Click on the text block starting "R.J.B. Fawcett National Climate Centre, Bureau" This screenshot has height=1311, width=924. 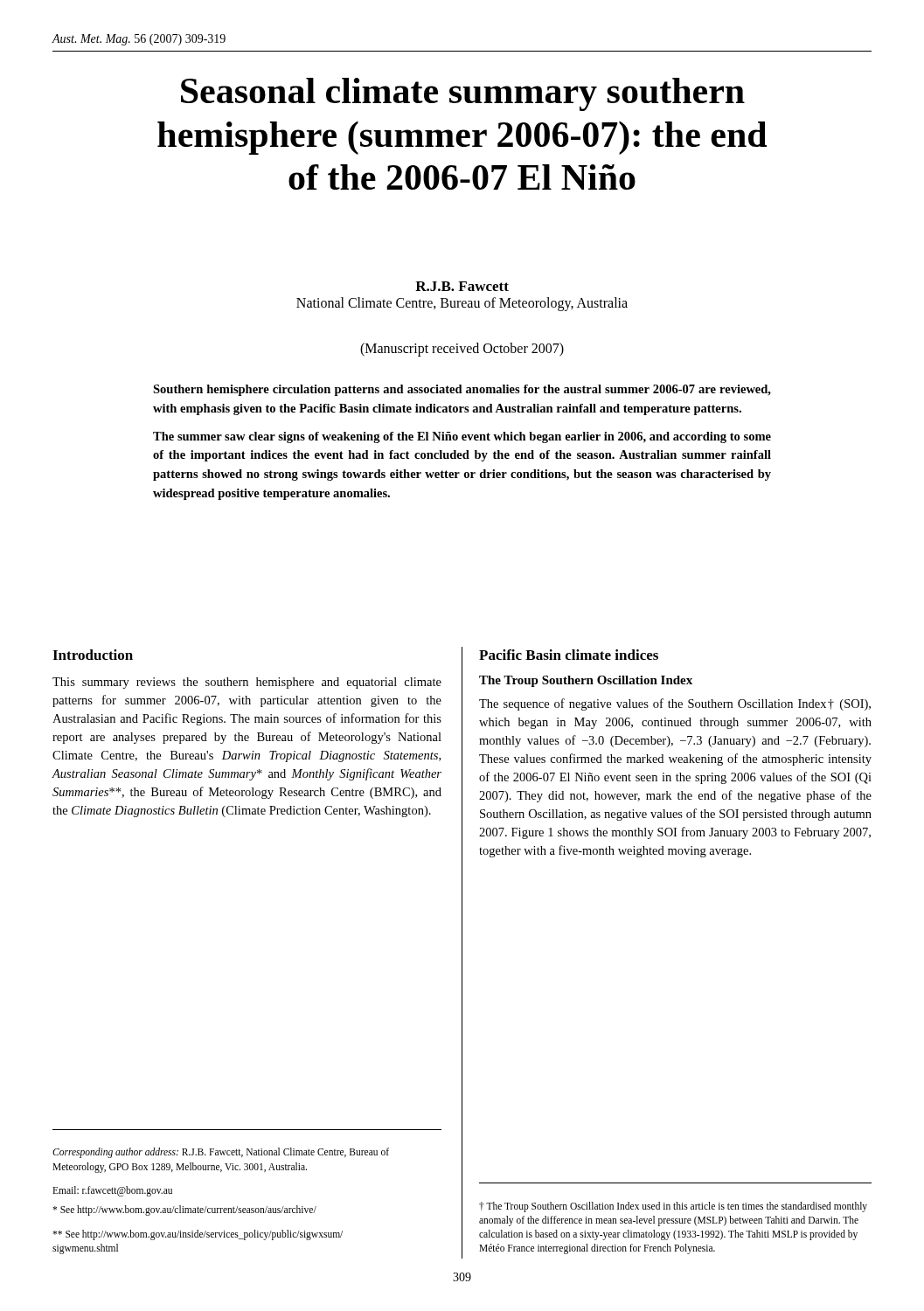[462, 295]
